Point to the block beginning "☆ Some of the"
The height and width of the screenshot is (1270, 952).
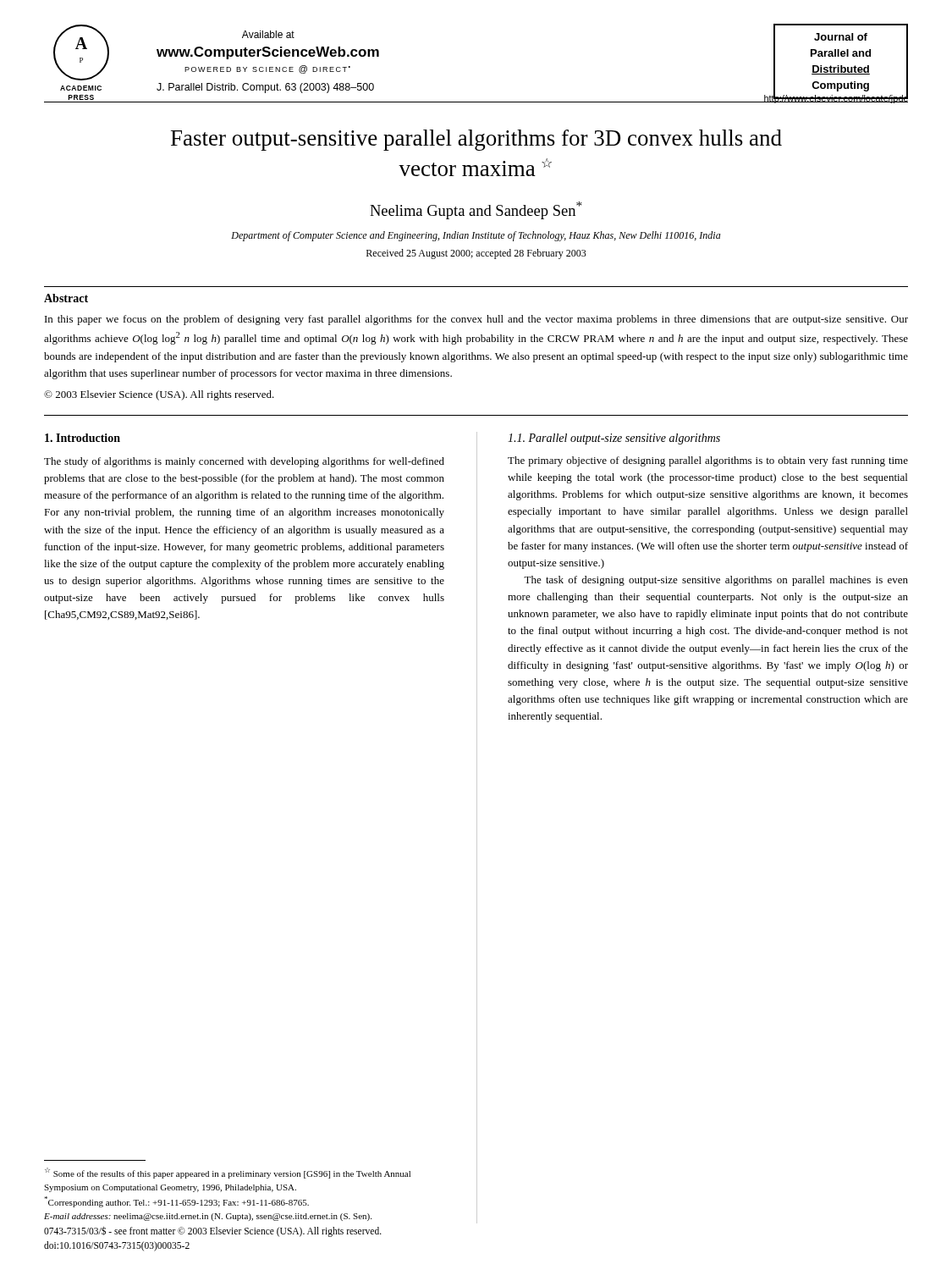[x=228, y=1193]
